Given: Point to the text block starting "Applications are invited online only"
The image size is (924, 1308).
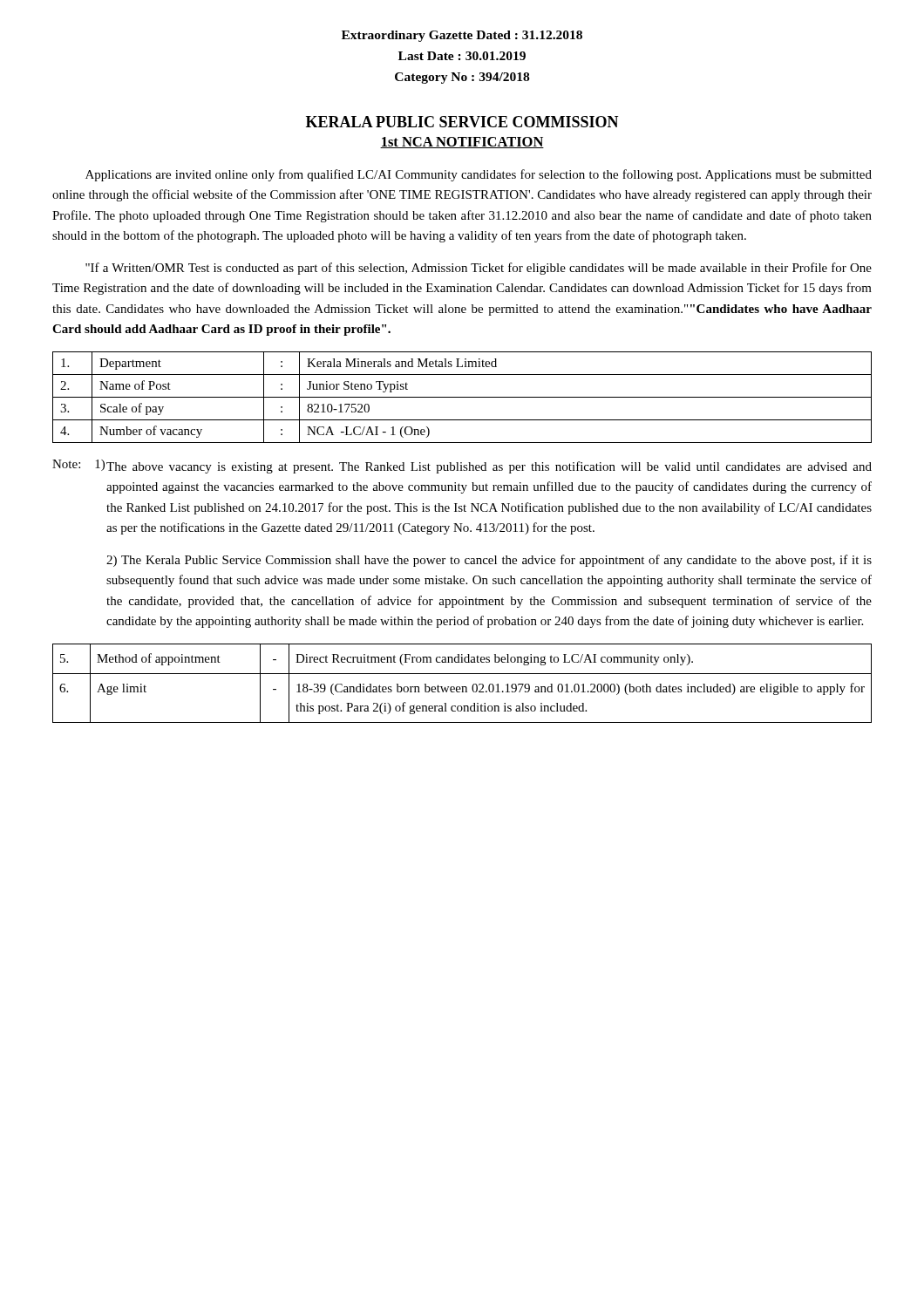Looking at the screenshot, I should tap(462, 205).
